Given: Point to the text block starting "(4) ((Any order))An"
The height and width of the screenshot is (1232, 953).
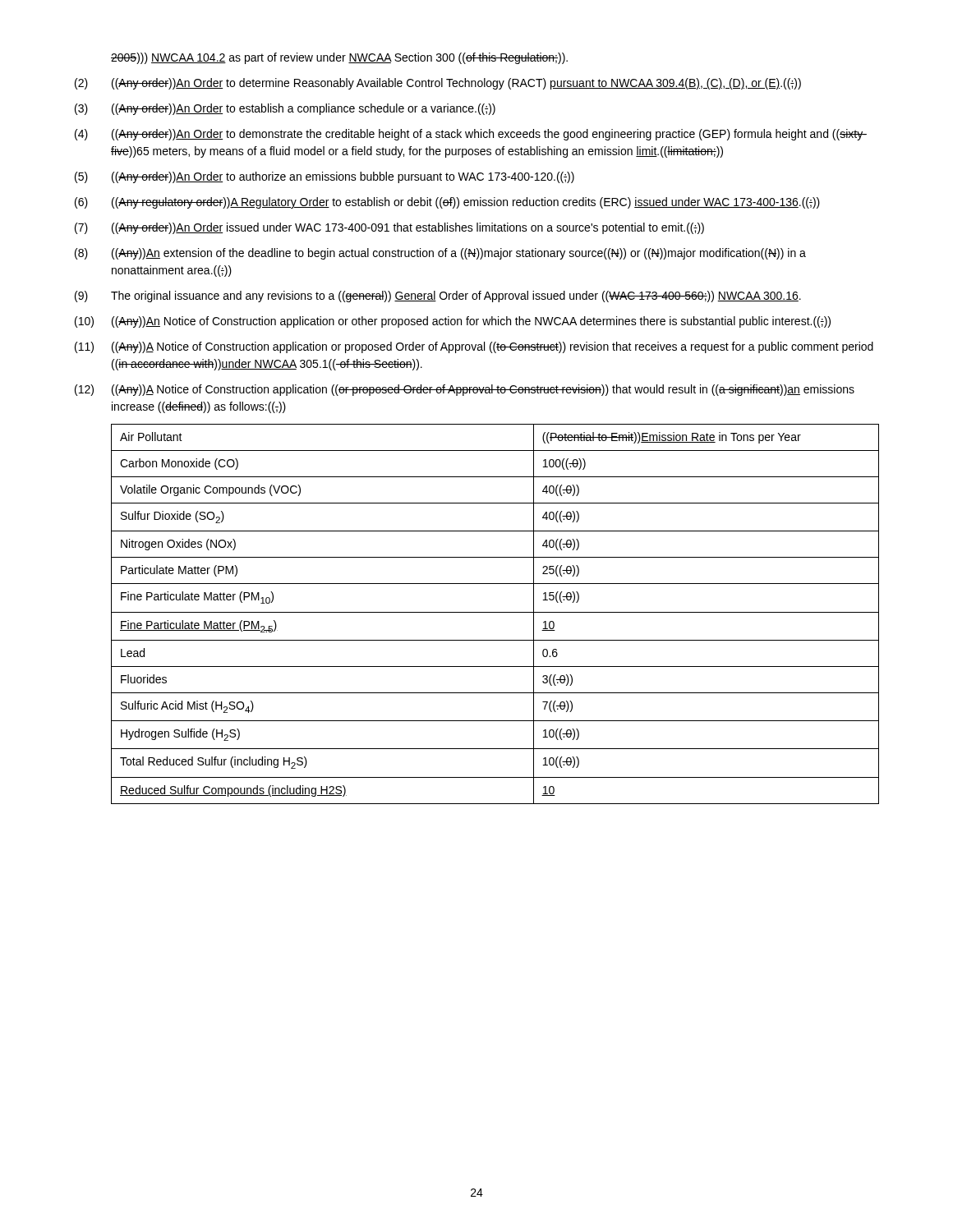Looking at the screenshot, I should [476, 143].
